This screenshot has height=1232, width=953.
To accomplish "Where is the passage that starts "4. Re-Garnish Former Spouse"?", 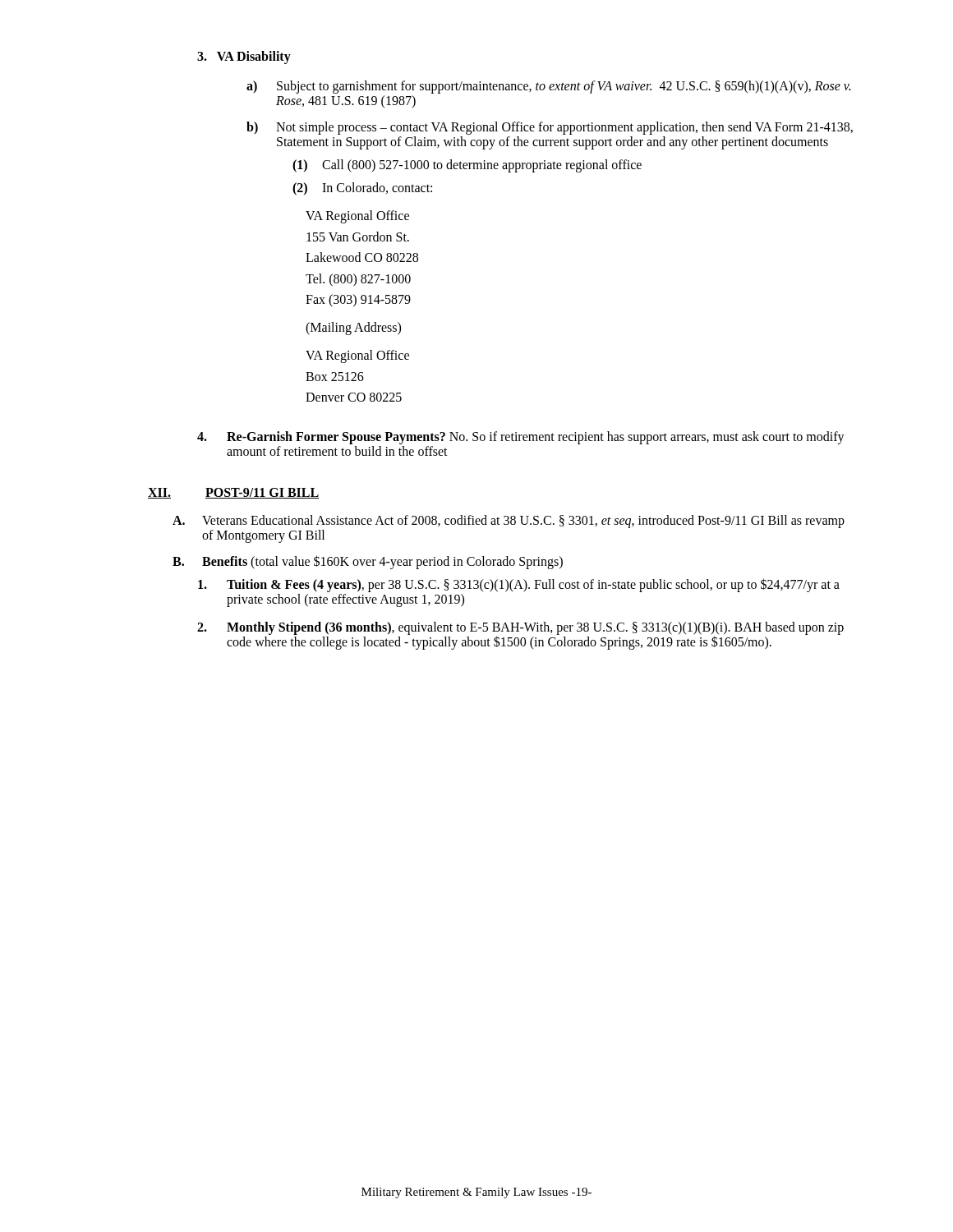I will click(526, 444).
